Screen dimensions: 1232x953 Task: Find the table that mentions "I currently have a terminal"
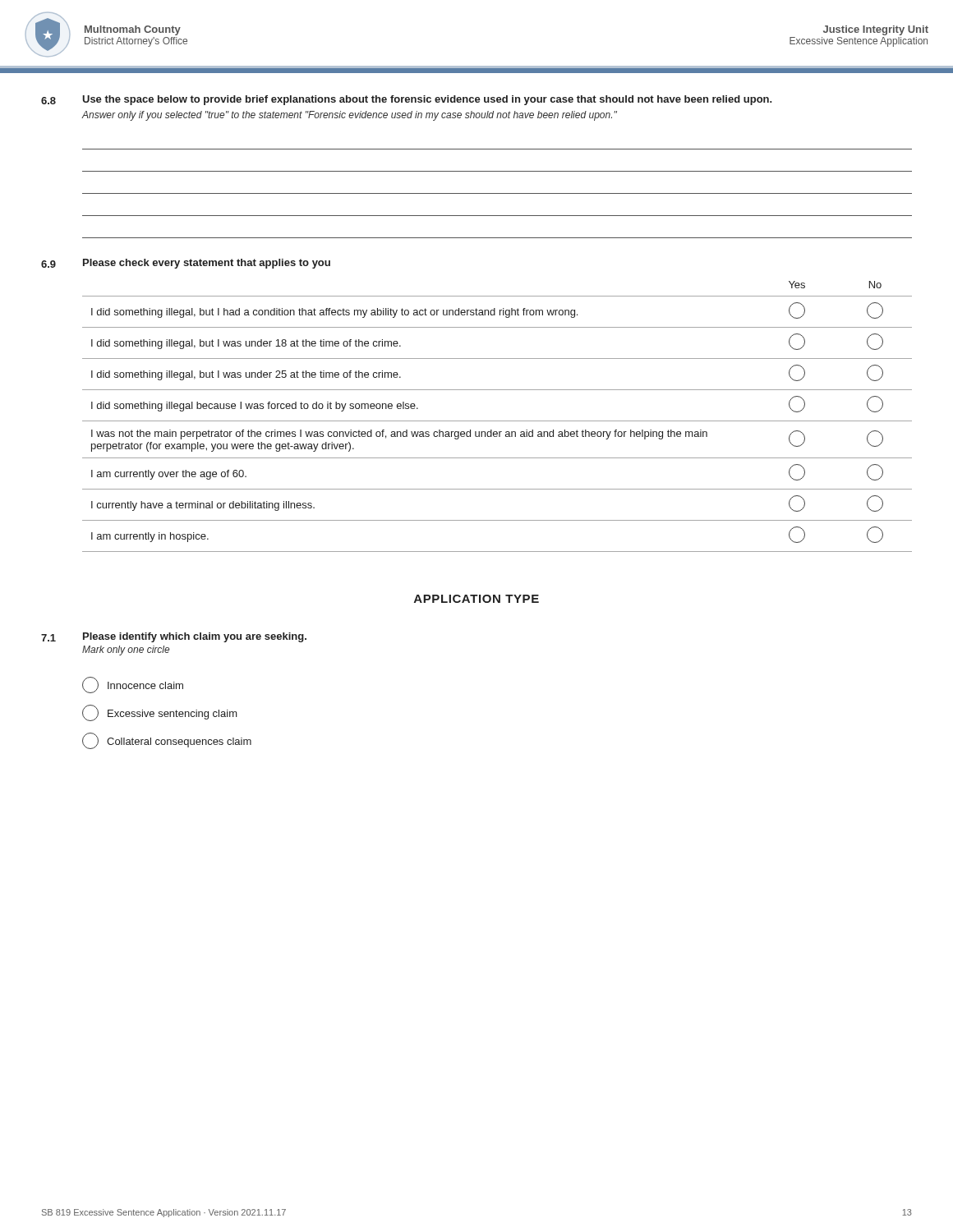497,414
